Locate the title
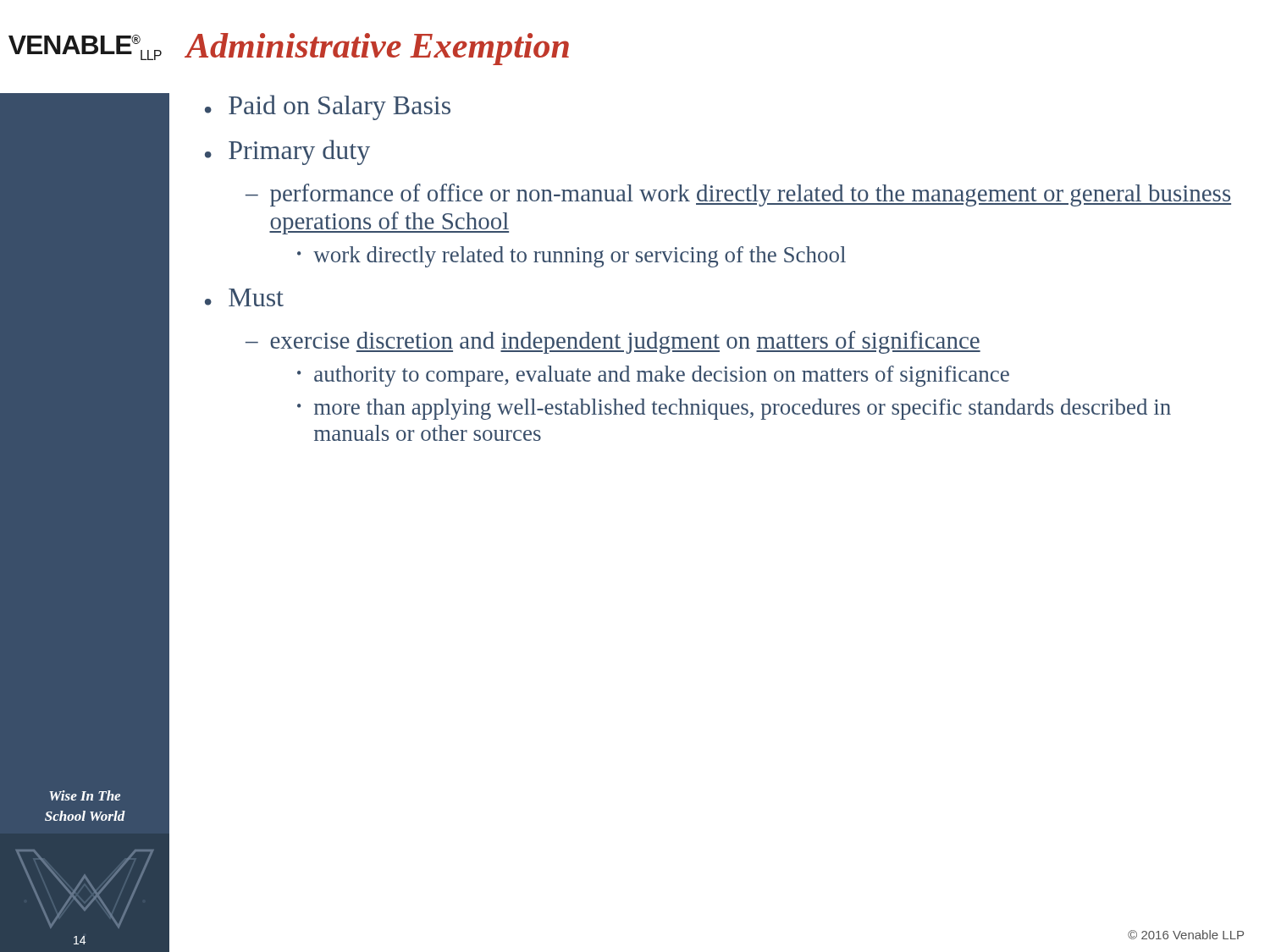This screenshot has width=1270, height=952. [x=378, y=46]
